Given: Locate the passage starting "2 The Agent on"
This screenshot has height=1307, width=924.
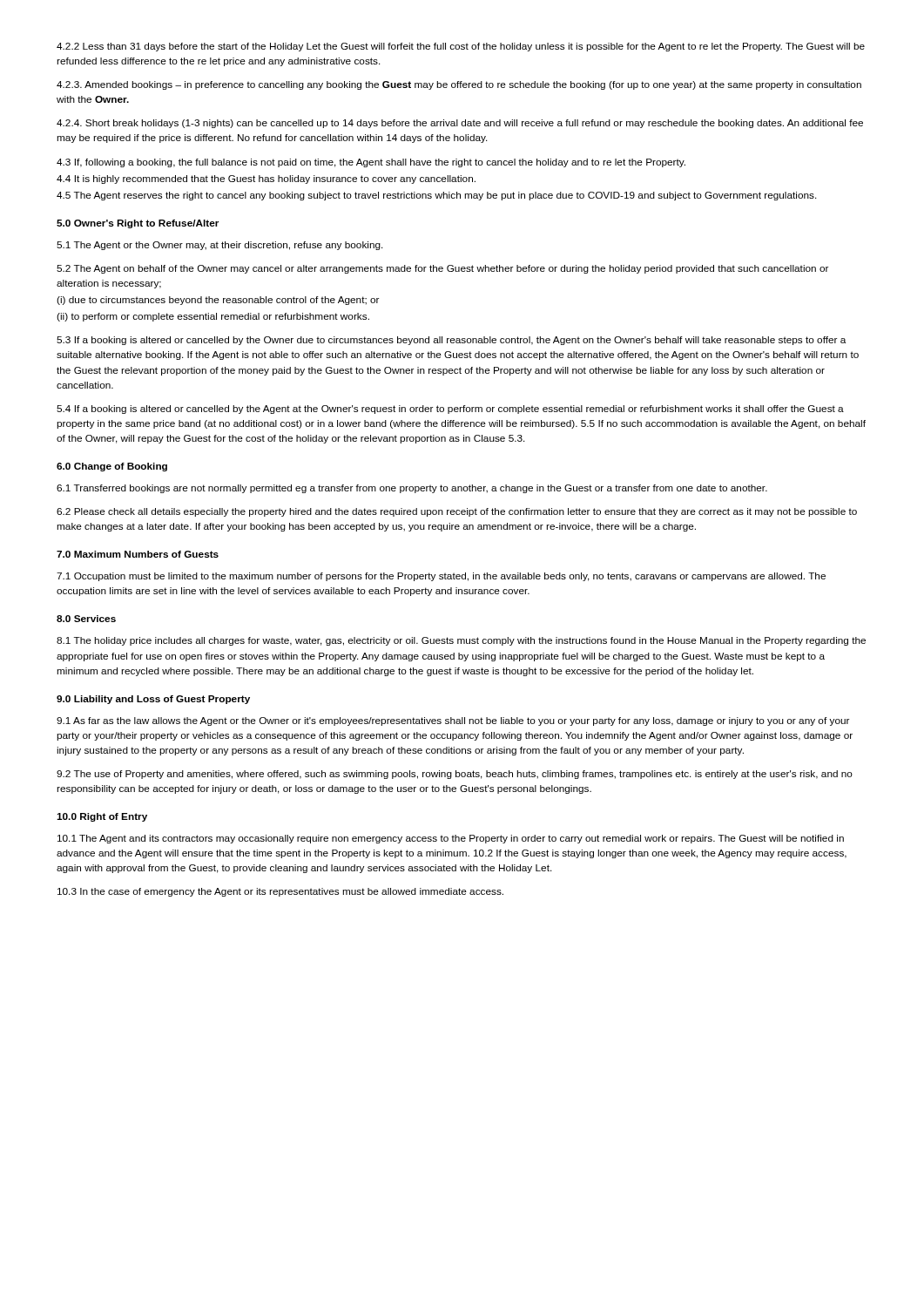Looking at the screenshot, I should click(443, 276).
